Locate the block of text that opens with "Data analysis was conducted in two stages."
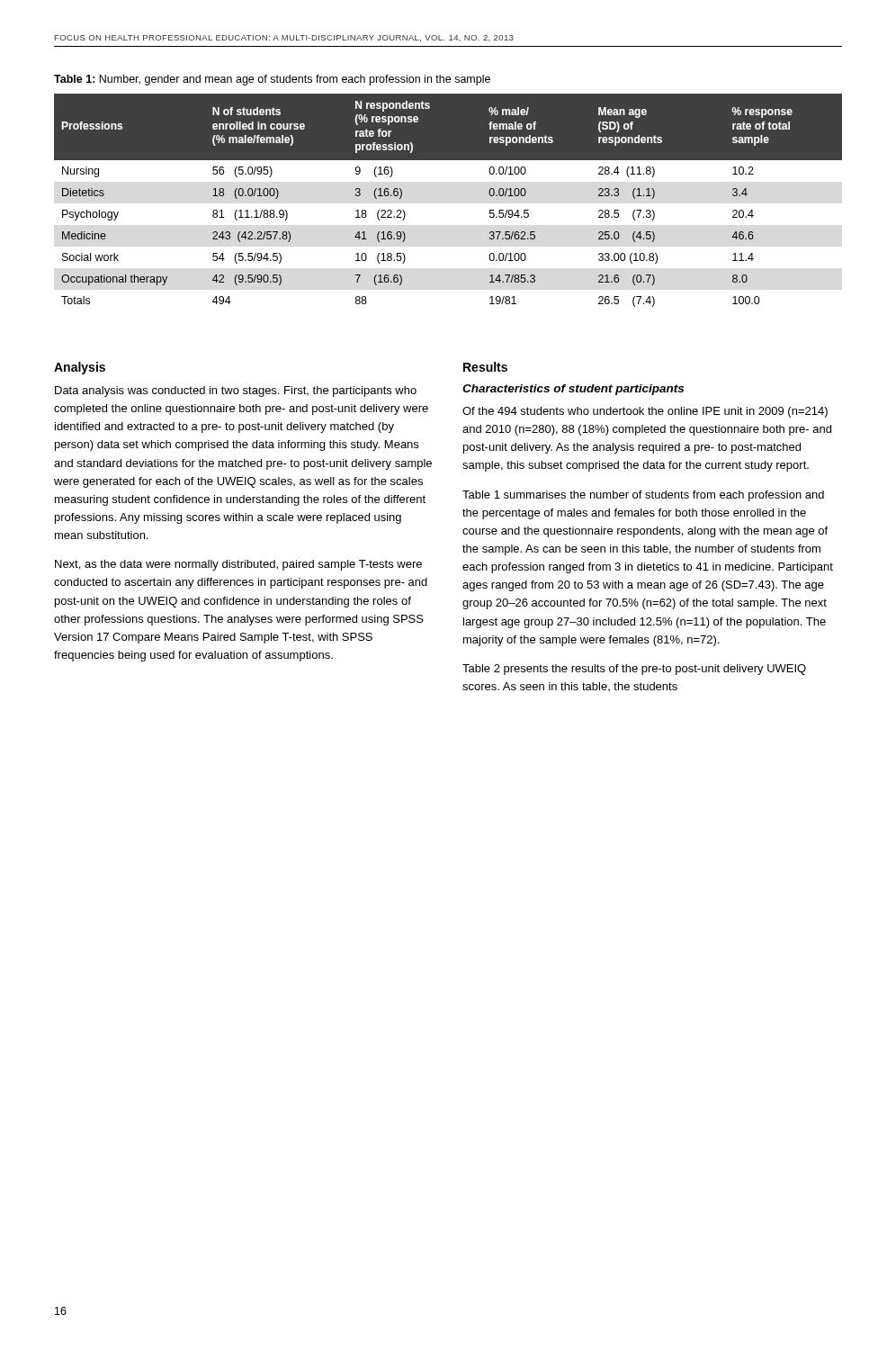The image size is (896, 1350). coord(243,463)
